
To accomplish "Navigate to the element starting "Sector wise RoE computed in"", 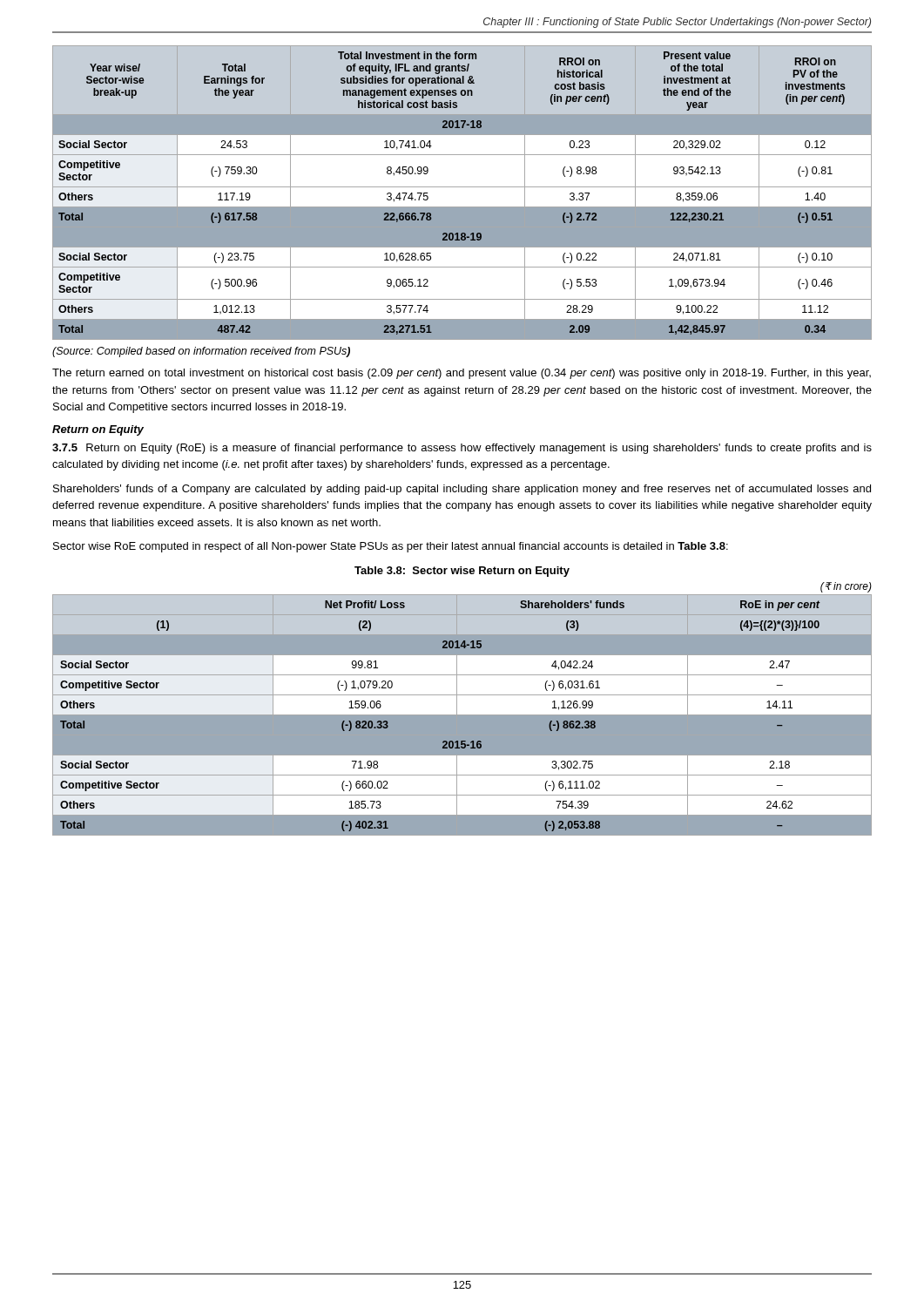I will (390, 546).
